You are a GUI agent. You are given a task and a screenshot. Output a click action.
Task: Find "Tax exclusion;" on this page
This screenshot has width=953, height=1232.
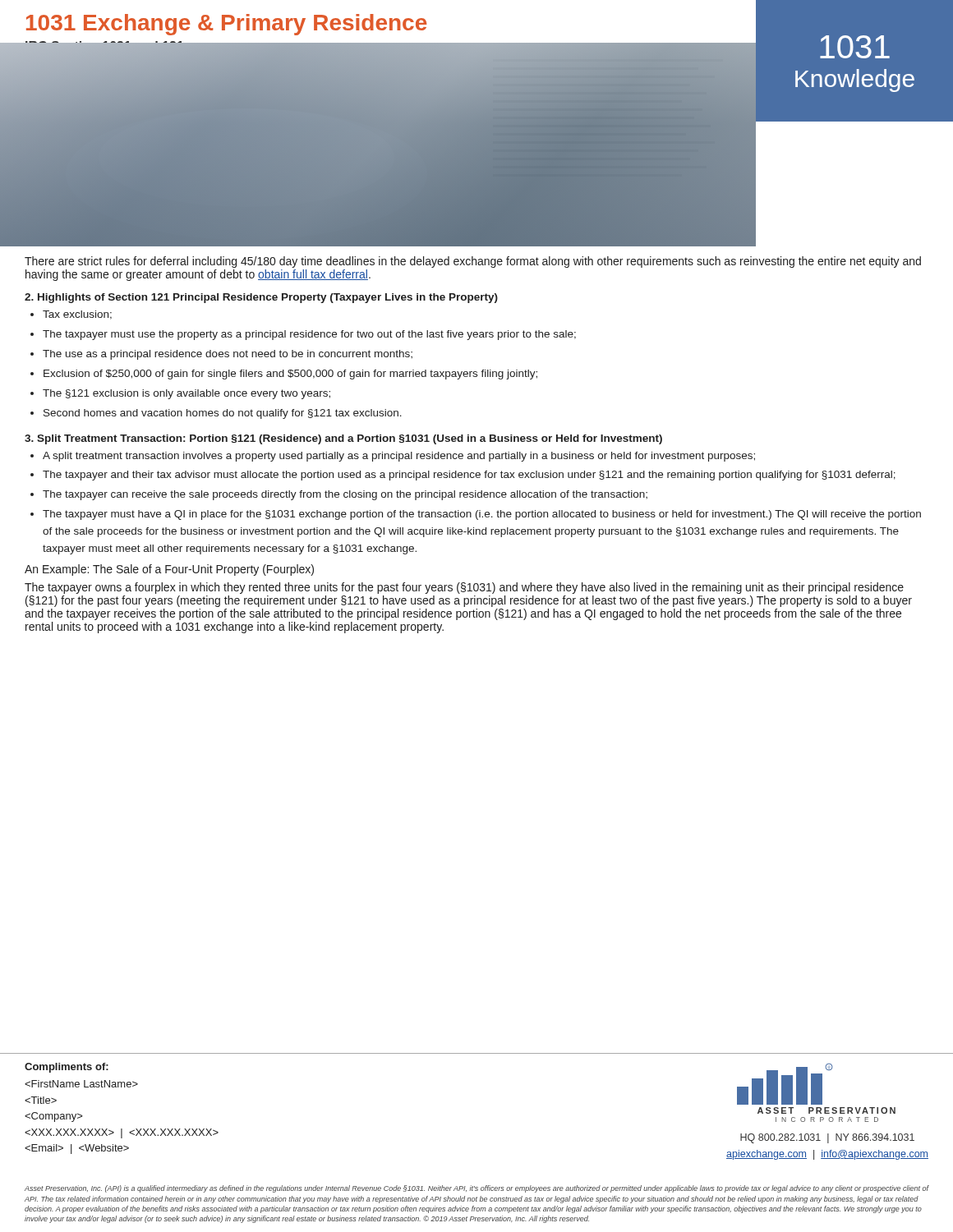coord(71,315)
